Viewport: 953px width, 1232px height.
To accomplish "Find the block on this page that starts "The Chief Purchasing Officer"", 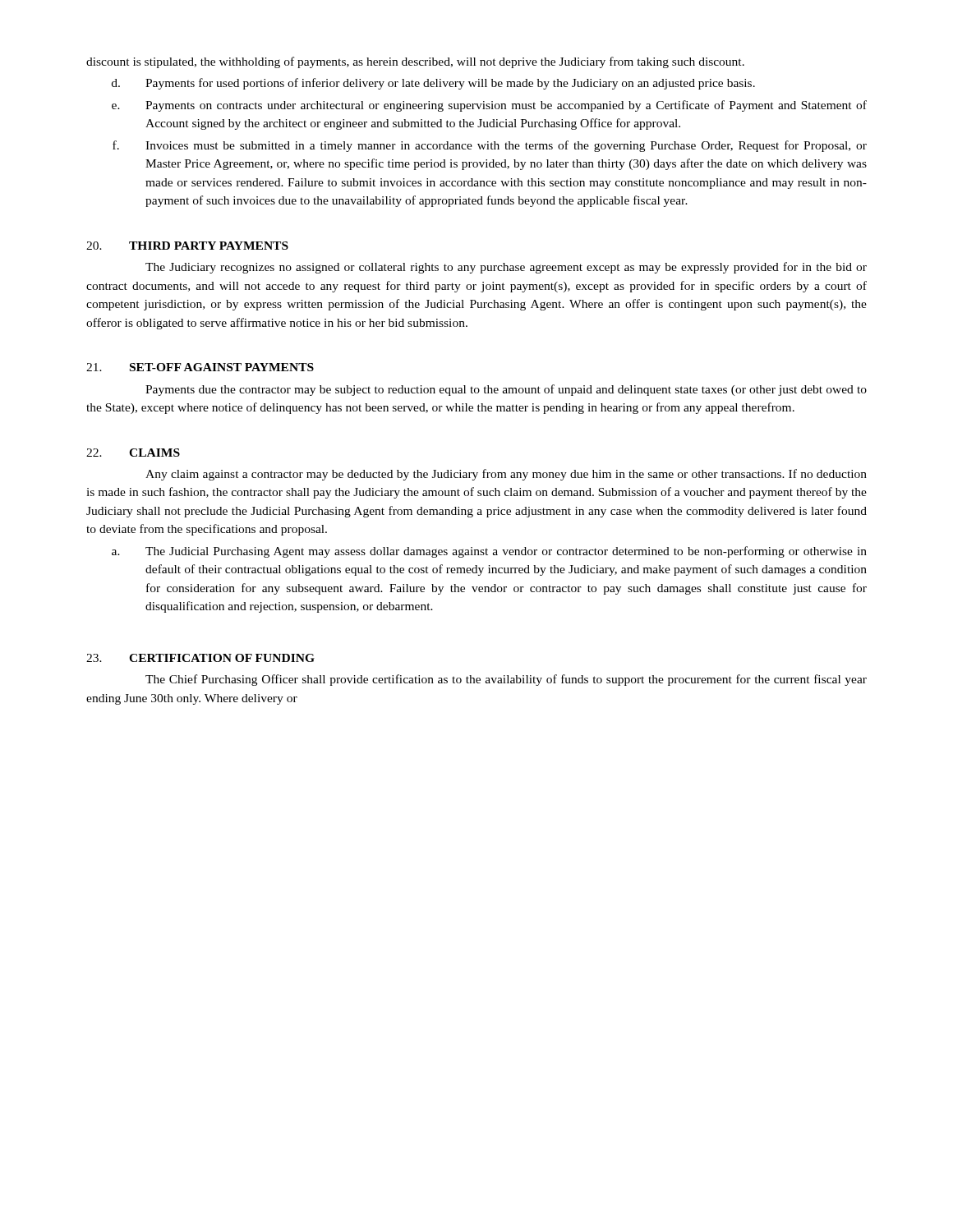I will click(x=476, y=689).
